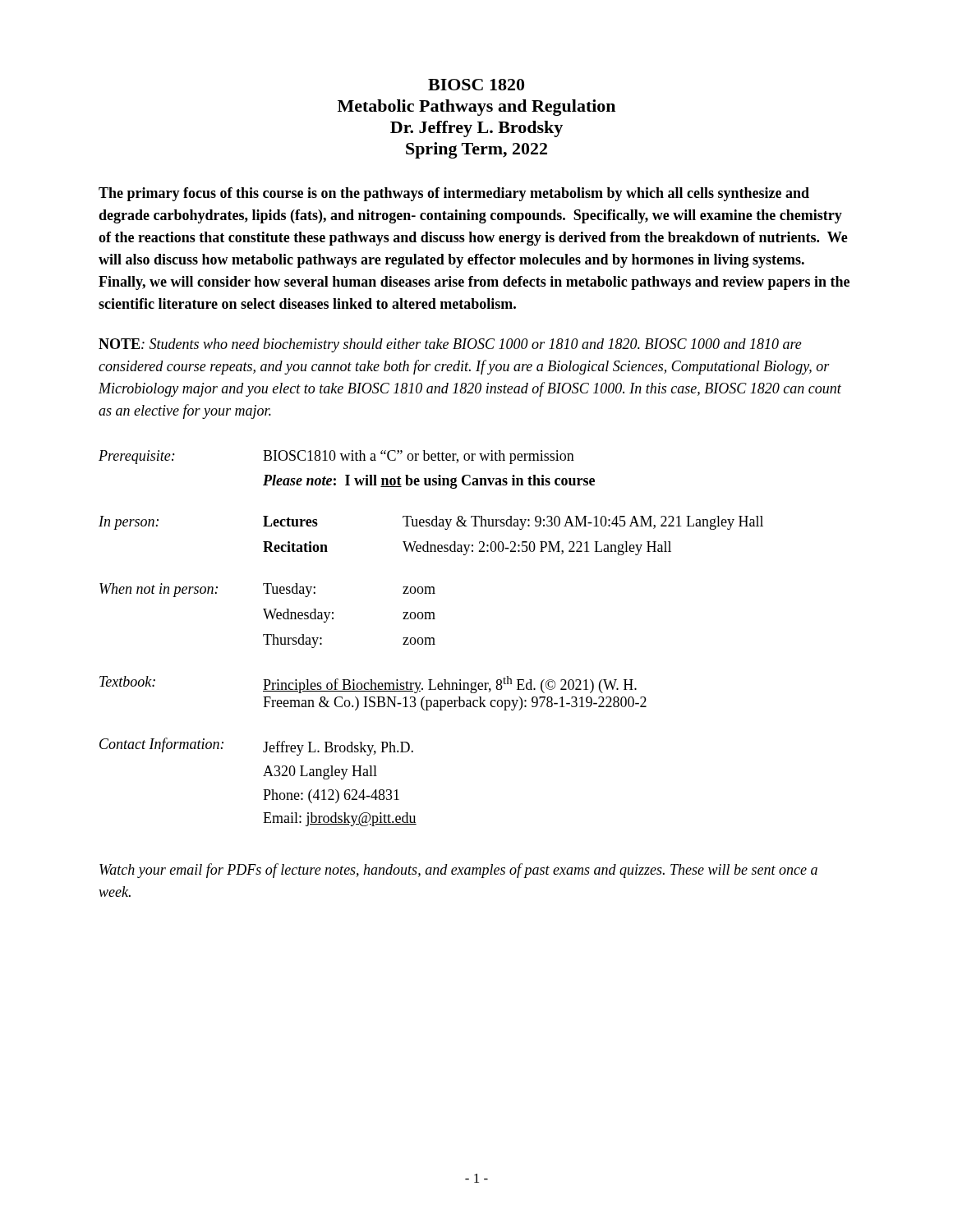
Task: Select the table that reads "Contact Information :"
Action: click(476, 639)
